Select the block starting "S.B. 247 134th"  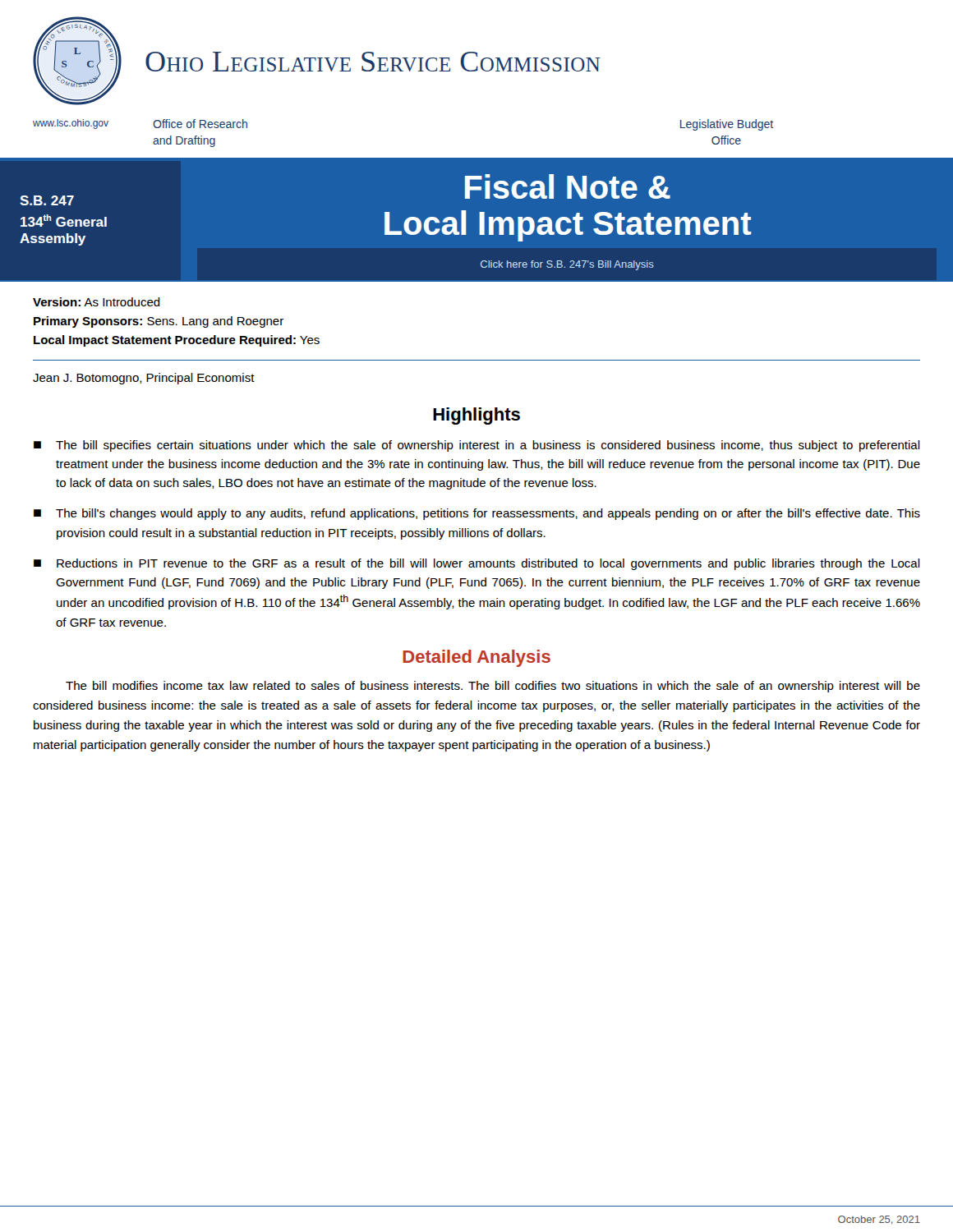point(476,220)
